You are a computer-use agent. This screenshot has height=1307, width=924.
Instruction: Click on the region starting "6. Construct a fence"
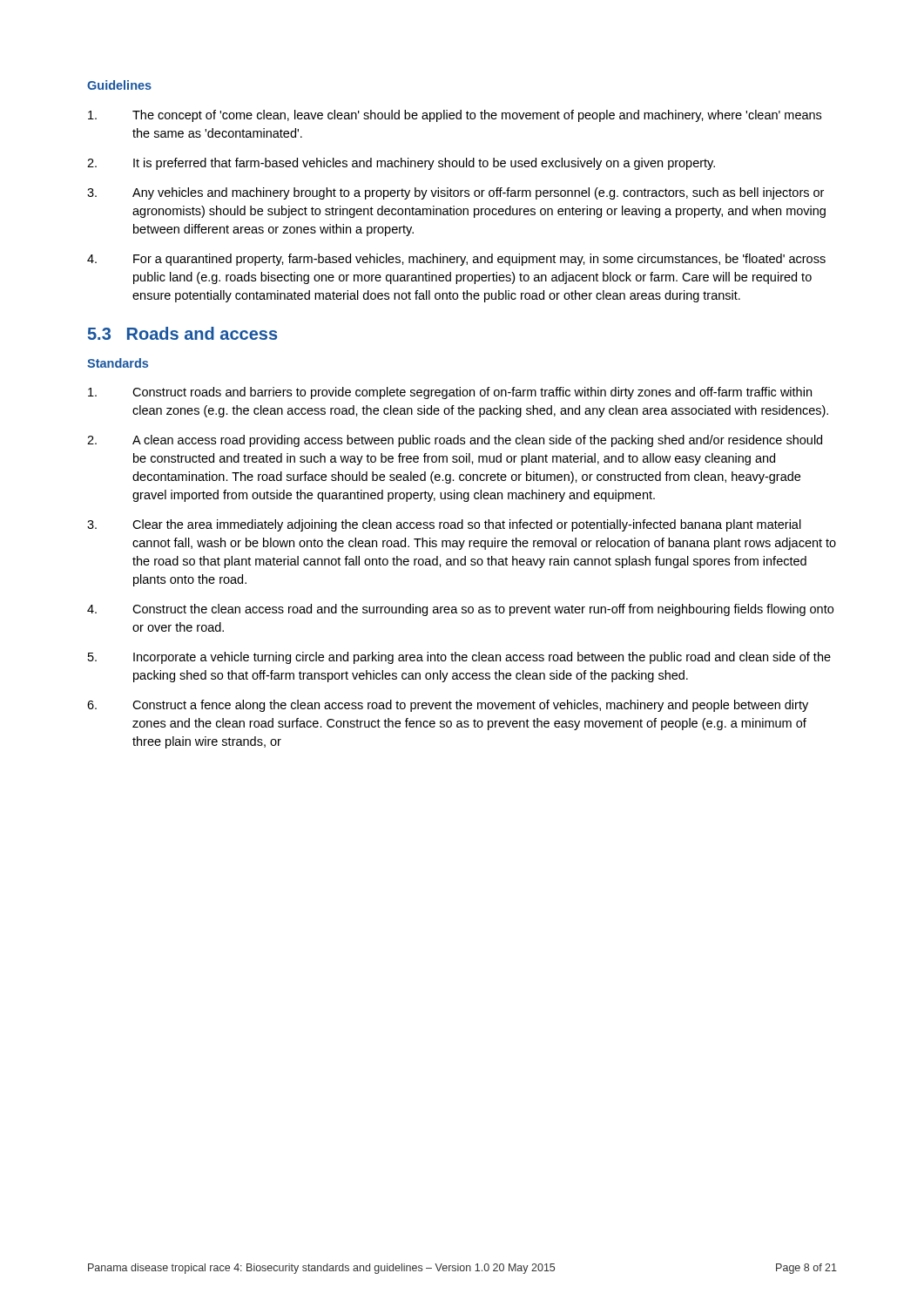pos(462,724)
